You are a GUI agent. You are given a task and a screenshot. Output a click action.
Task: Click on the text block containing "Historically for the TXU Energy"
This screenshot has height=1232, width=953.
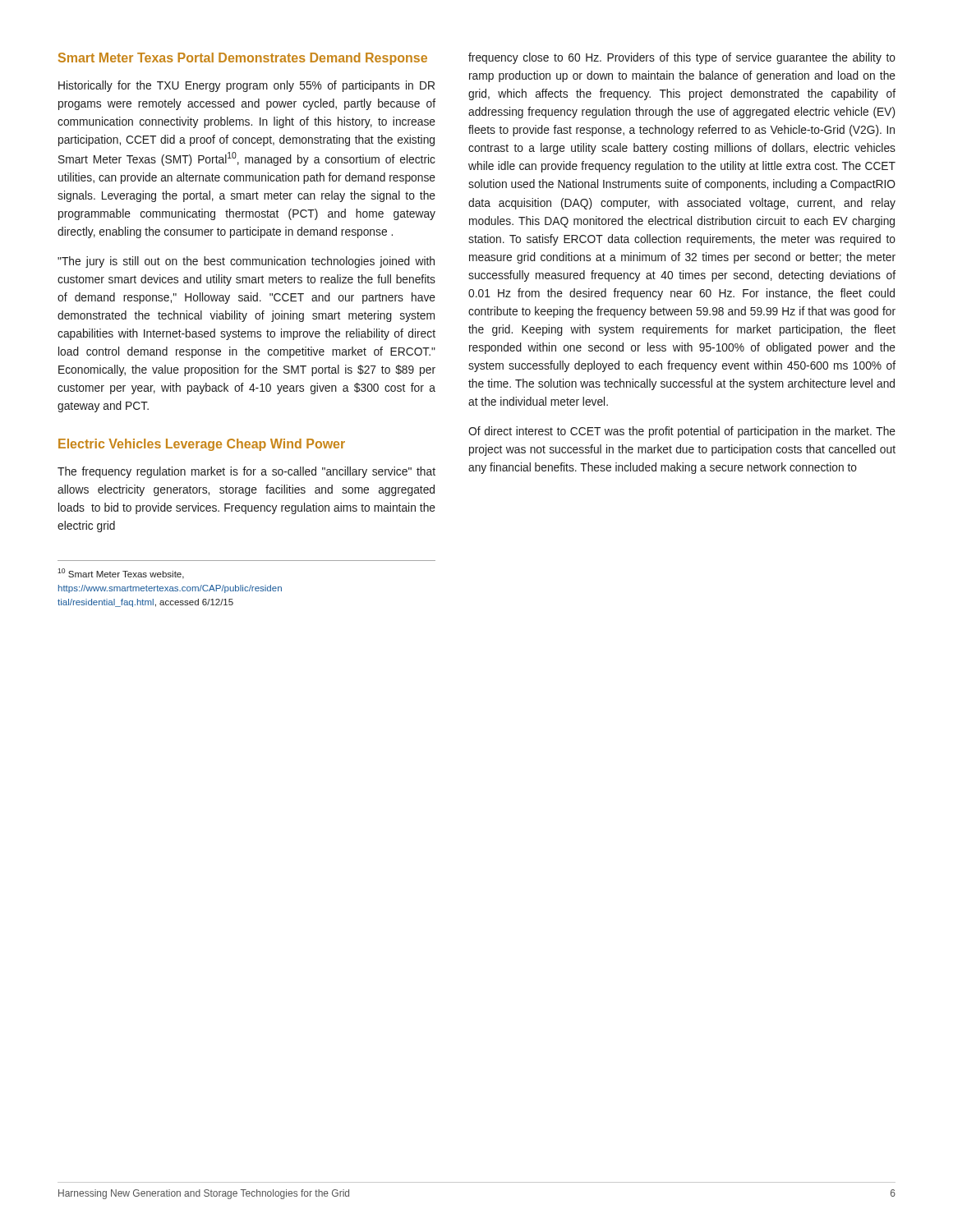tap(246, 159)
